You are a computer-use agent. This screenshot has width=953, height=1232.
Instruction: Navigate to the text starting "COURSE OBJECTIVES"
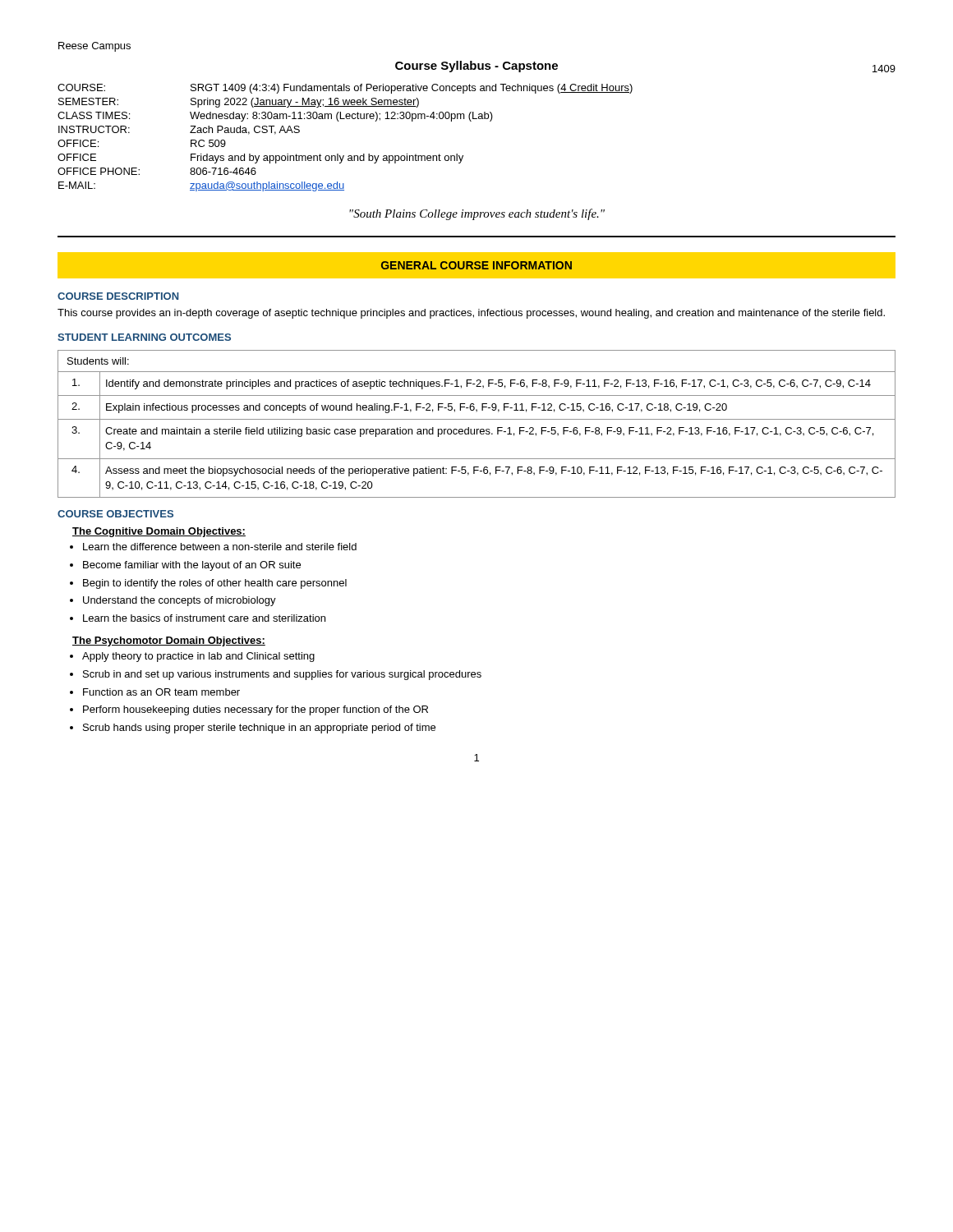(116, 514)
